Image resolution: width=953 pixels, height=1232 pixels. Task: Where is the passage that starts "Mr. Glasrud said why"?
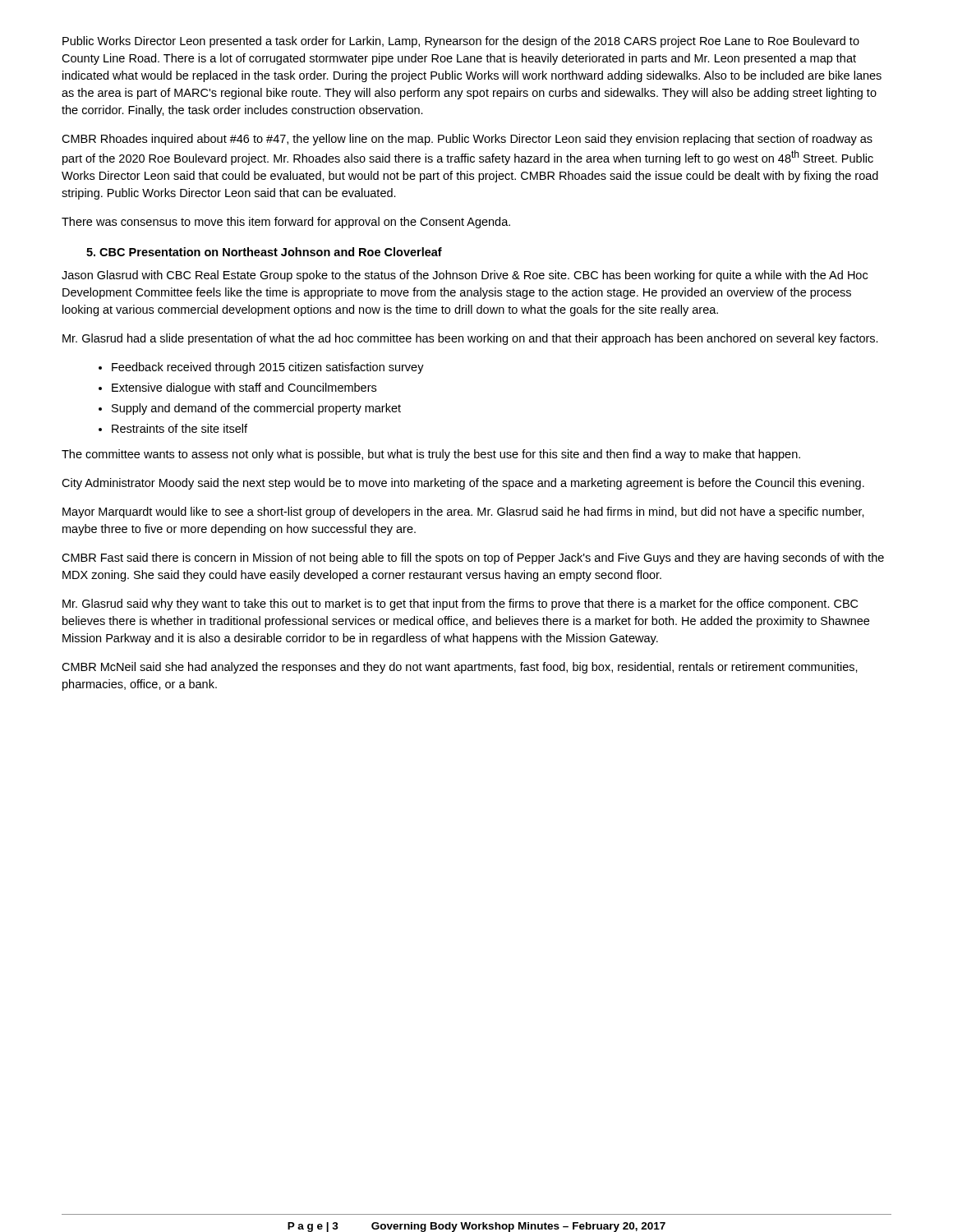466,621
